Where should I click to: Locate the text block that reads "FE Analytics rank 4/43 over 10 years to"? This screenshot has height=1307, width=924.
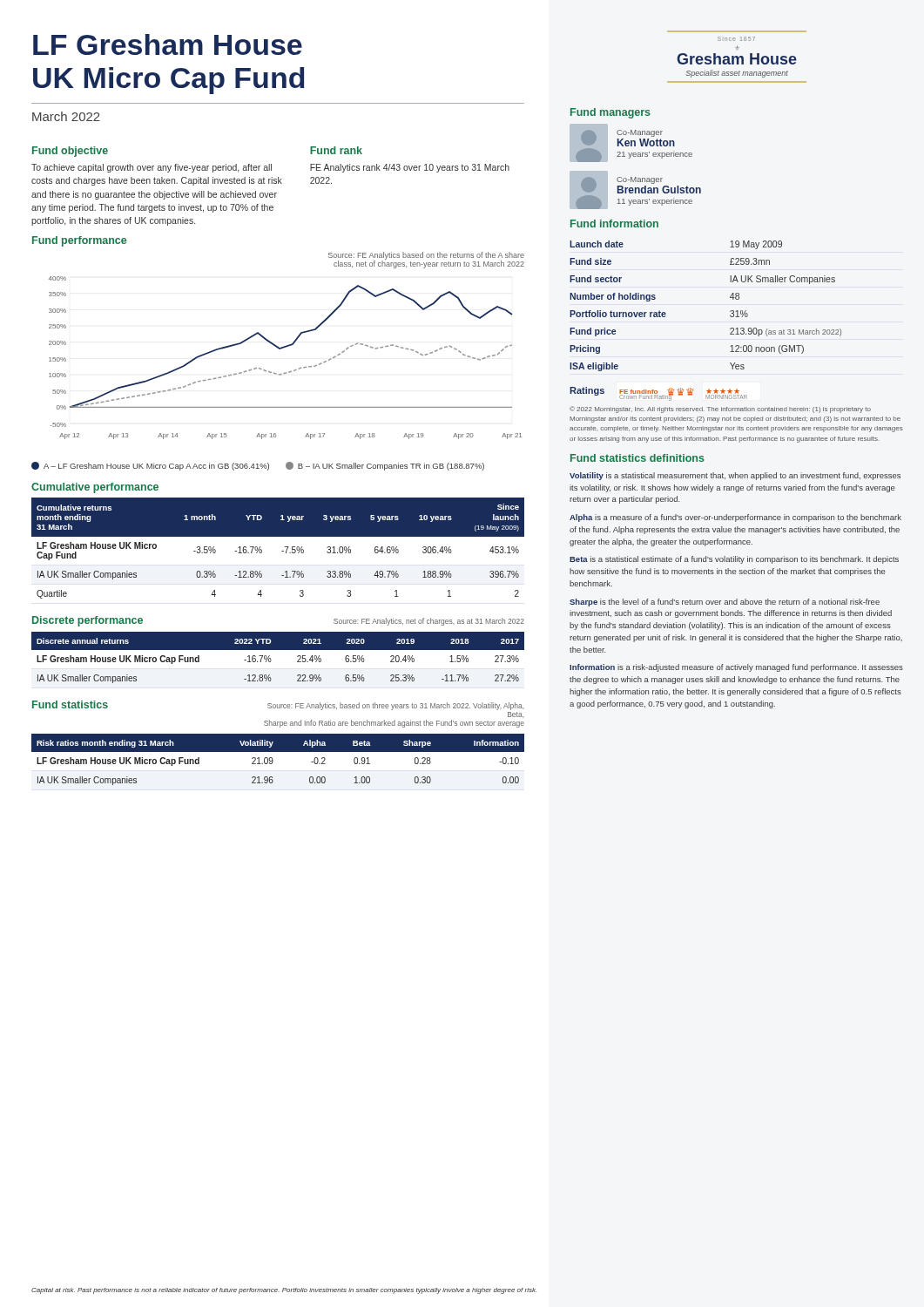tap(410, 174)
